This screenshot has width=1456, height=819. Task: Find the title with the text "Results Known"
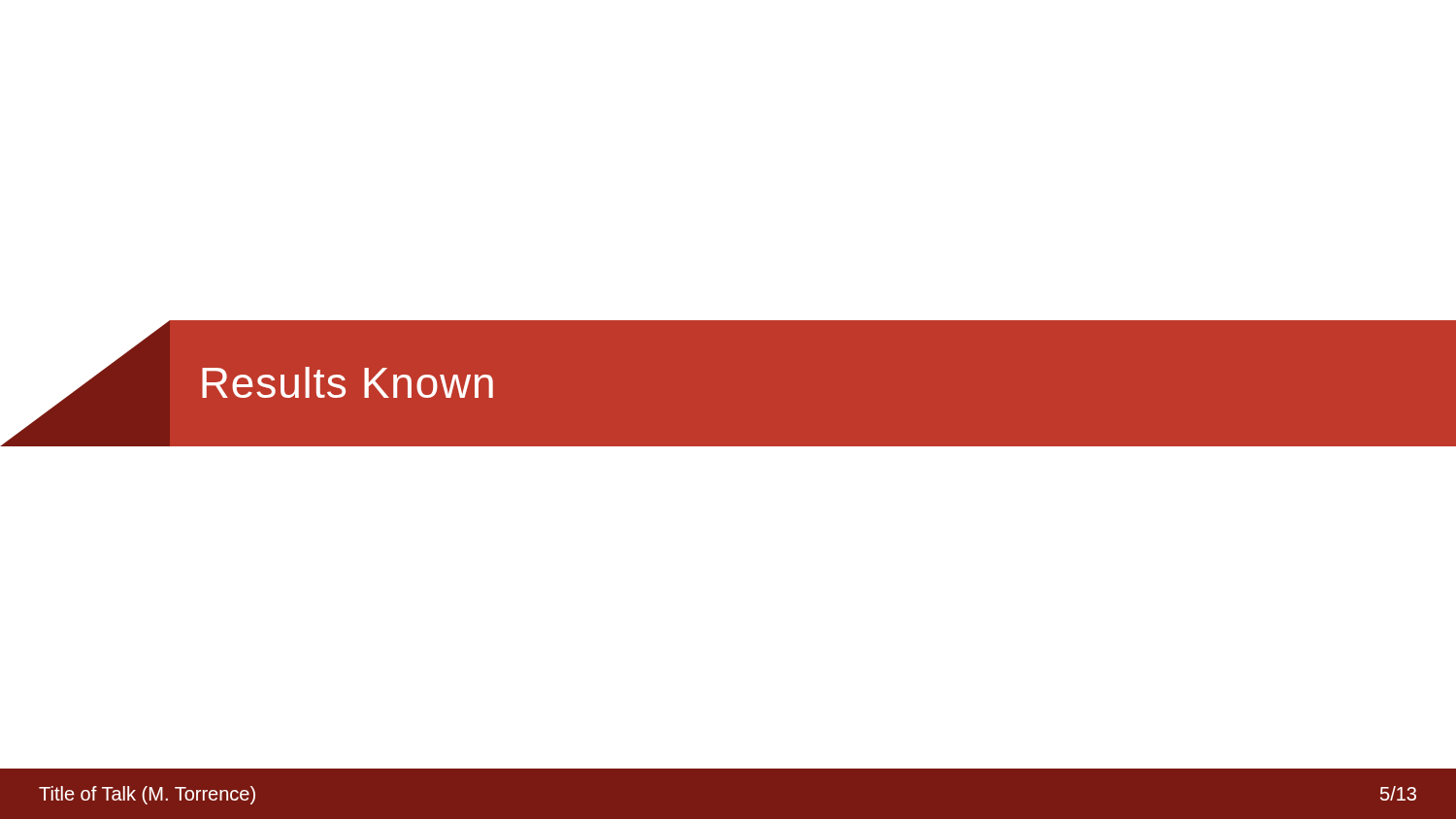pyautogui.click(x=348, y=383)
